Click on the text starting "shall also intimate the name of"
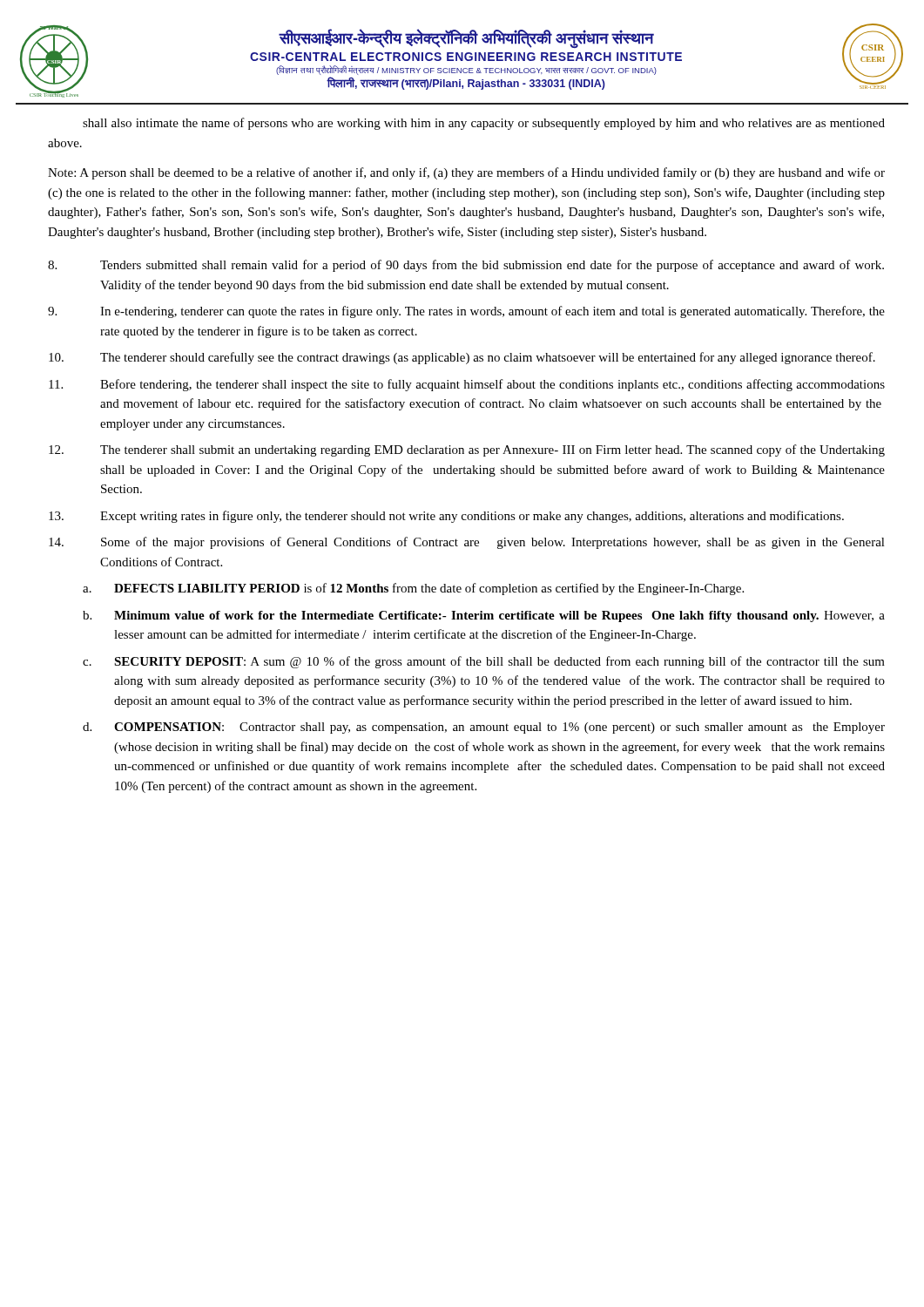The image size is (924, 1307). (x=466, y=133)
